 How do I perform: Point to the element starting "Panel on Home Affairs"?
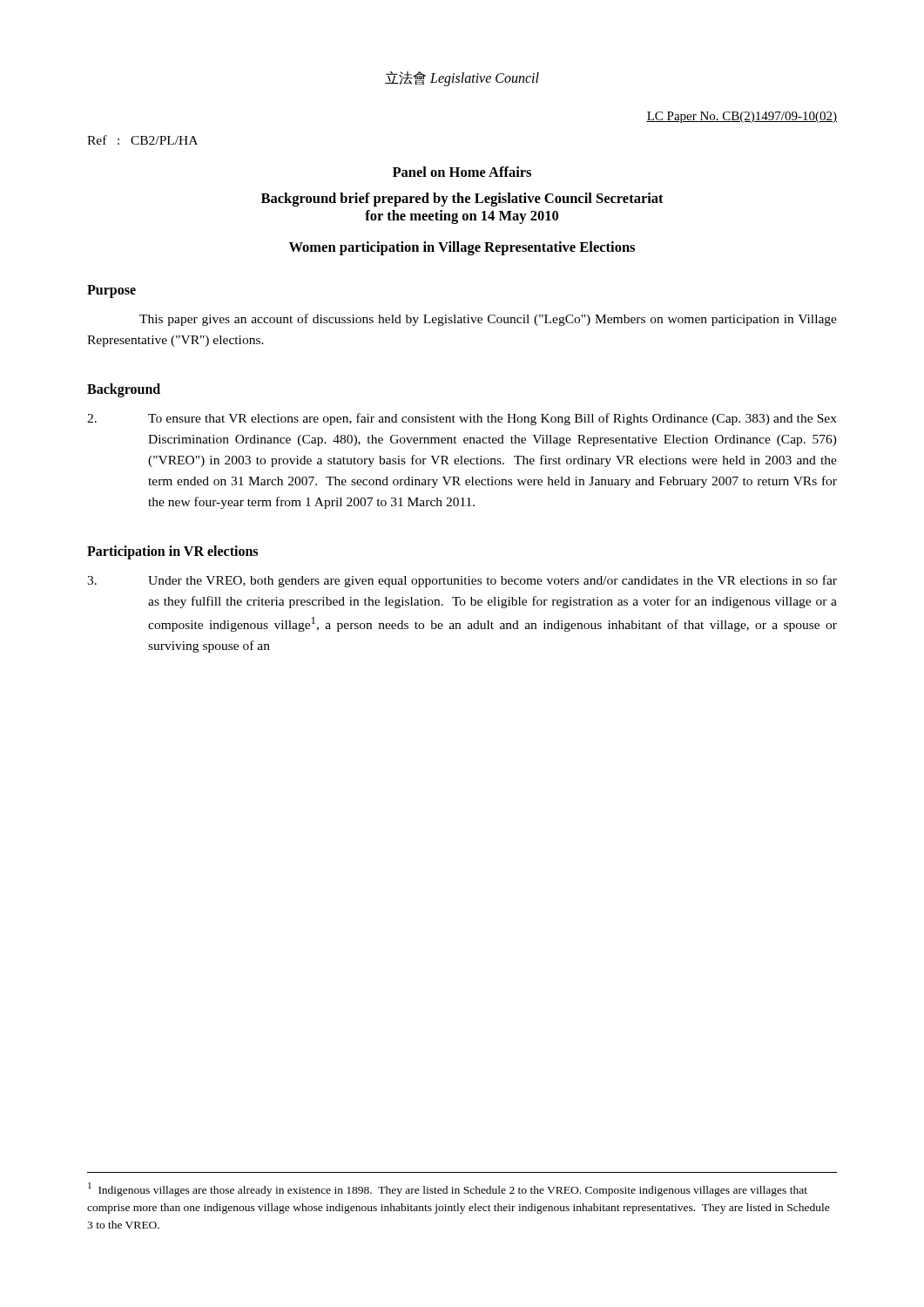coord(462,172)
